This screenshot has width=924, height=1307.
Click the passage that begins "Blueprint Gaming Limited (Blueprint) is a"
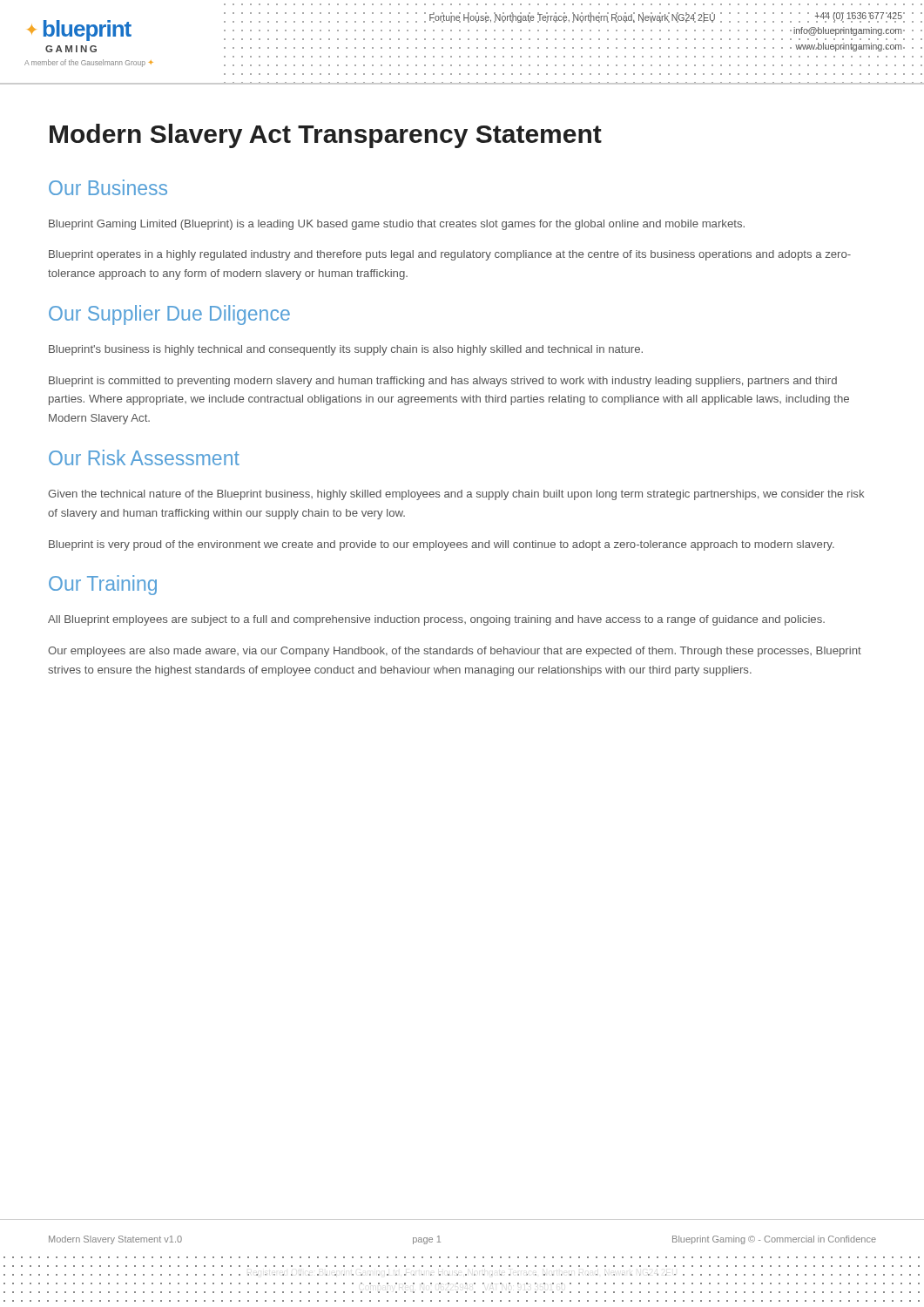(x=397, y=223)
